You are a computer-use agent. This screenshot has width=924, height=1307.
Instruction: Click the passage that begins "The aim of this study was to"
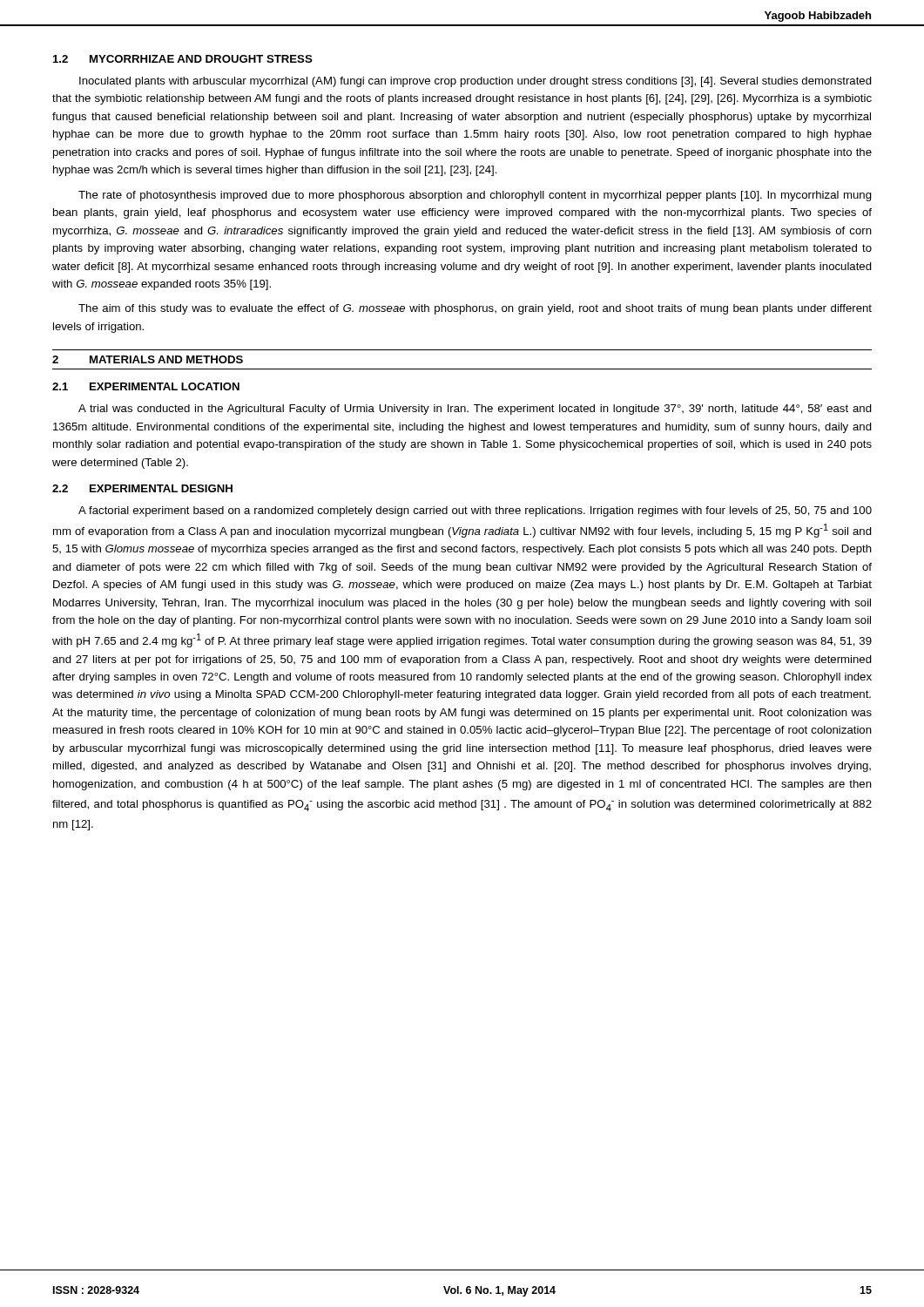click(462, 318)
